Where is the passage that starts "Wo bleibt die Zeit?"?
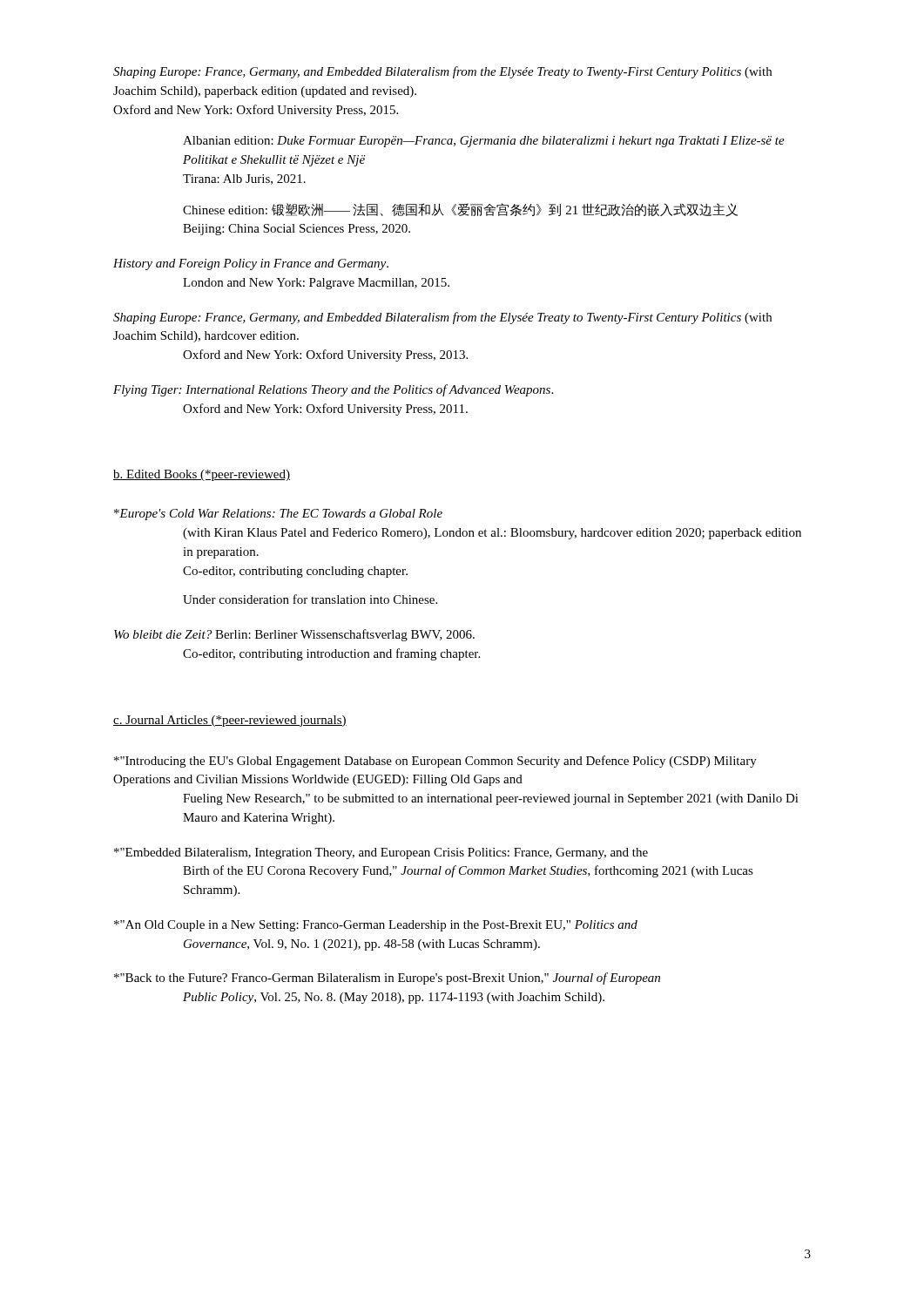Screen dimensions: 1307x924 point(462,645)
